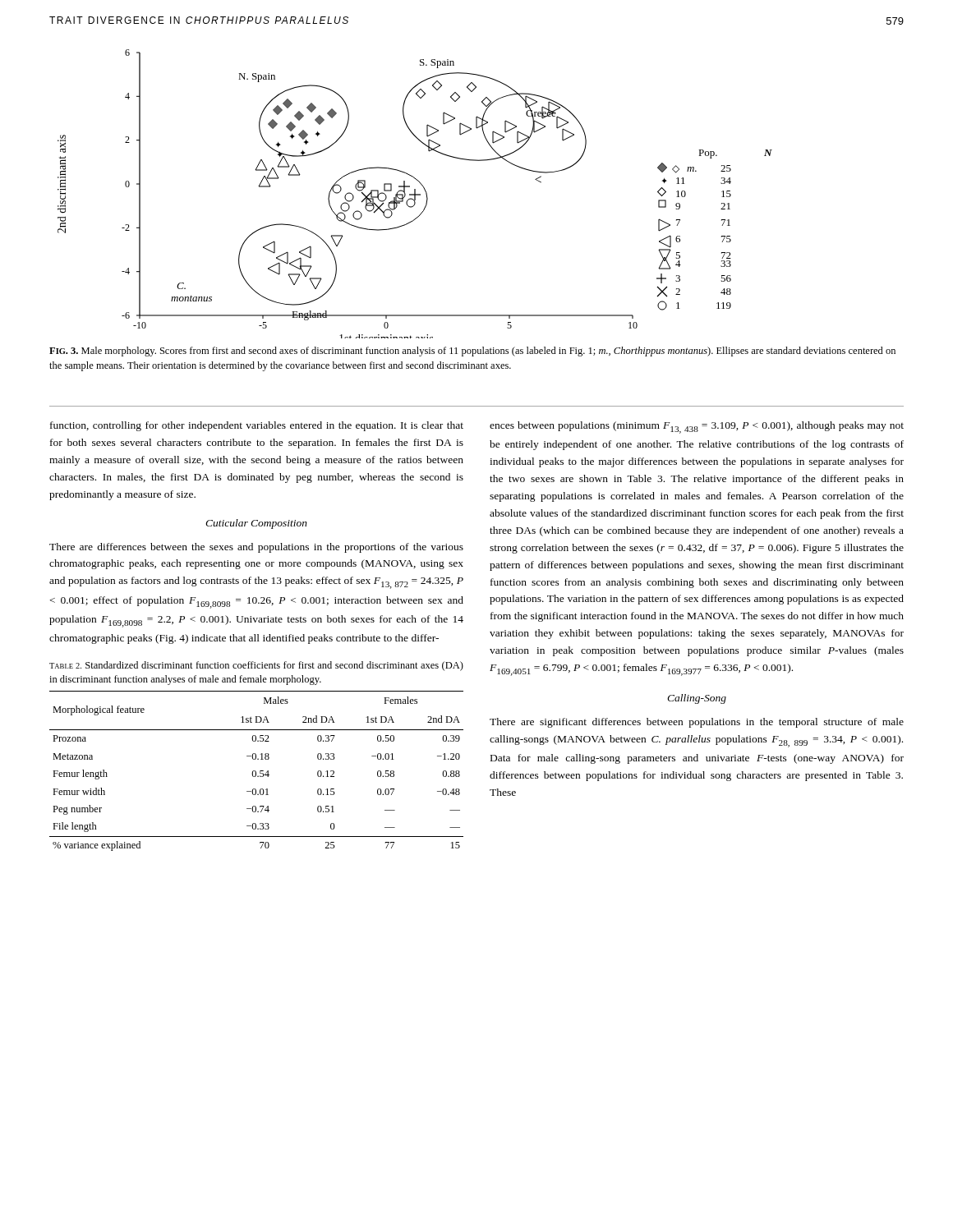Locate a table
This screenshot has height=1232, width=953.
point(256,772)
